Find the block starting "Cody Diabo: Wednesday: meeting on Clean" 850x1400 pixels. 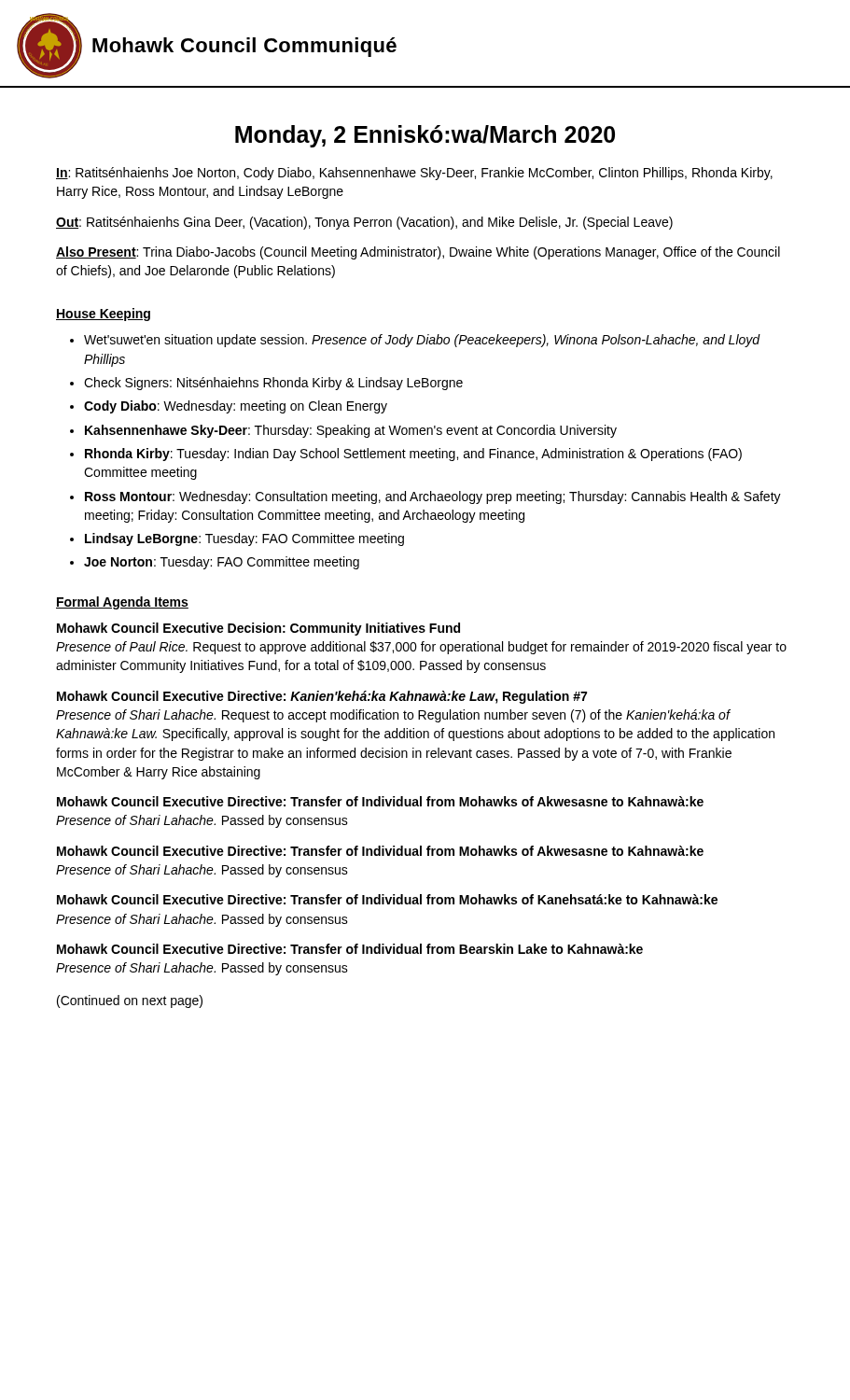coord(236,406)
